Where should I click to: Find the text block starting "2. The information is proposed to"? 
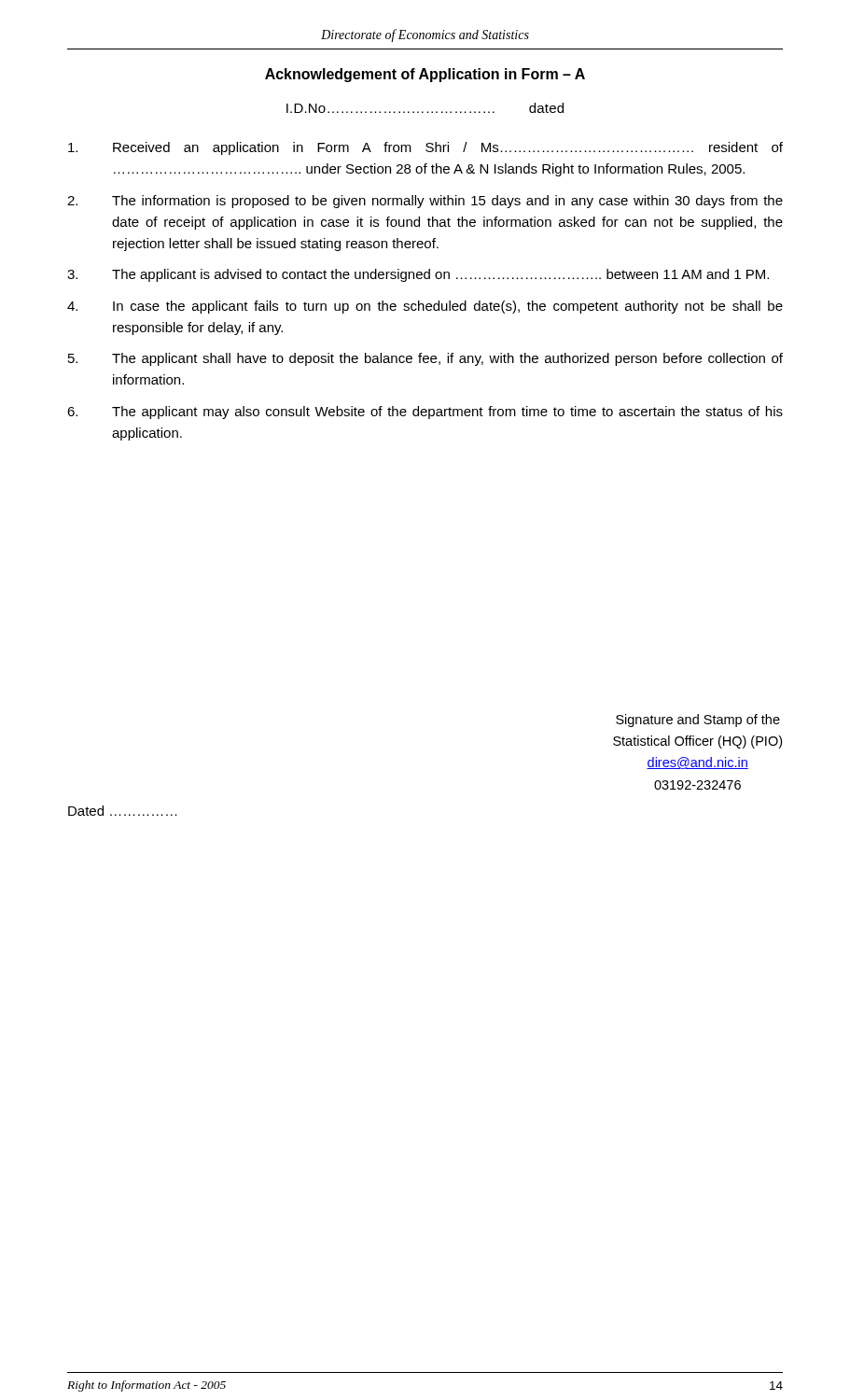(x=425, y=222)
